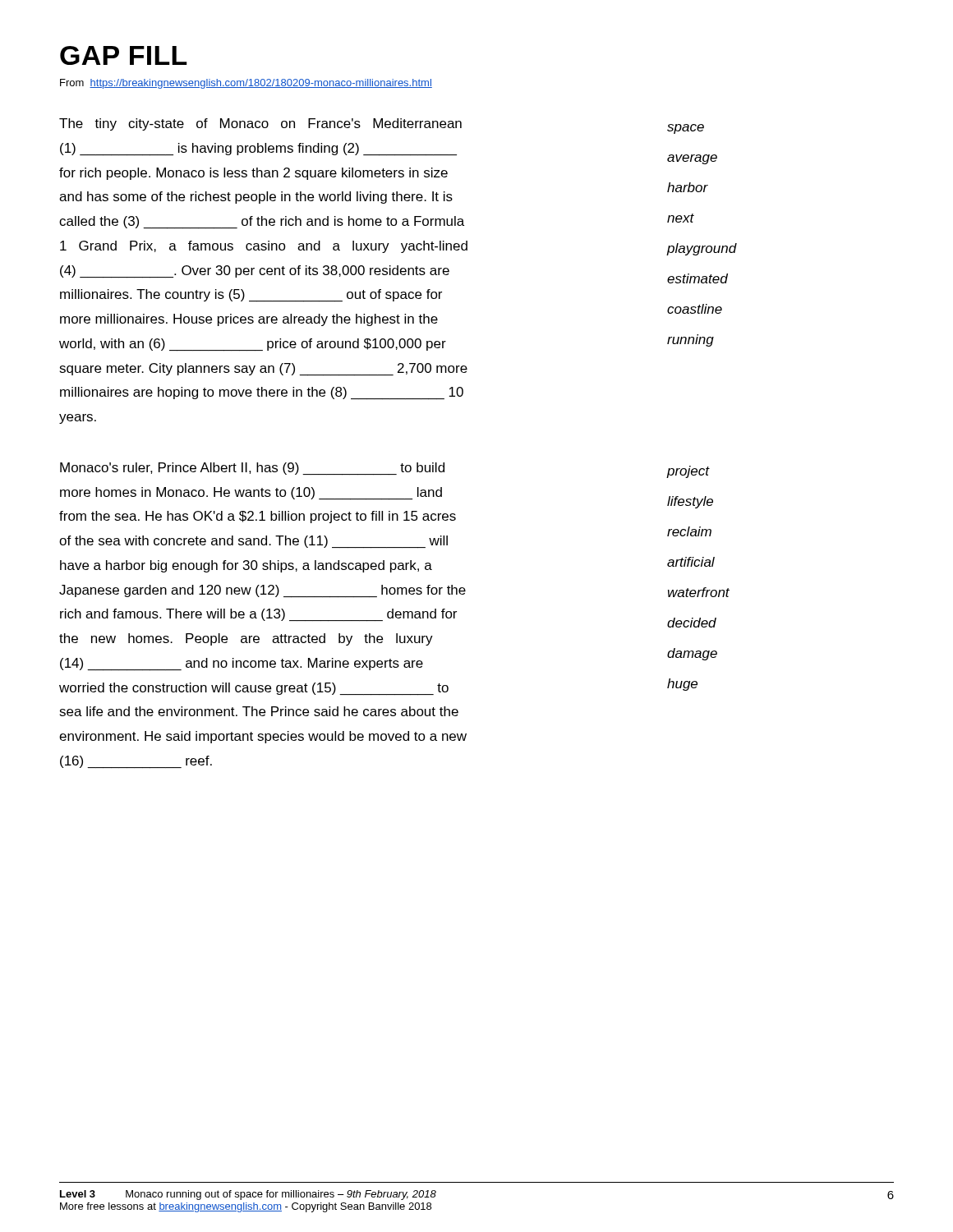Locate the text block starting "The tiny city-state of Monaco on"

(264, 270)
